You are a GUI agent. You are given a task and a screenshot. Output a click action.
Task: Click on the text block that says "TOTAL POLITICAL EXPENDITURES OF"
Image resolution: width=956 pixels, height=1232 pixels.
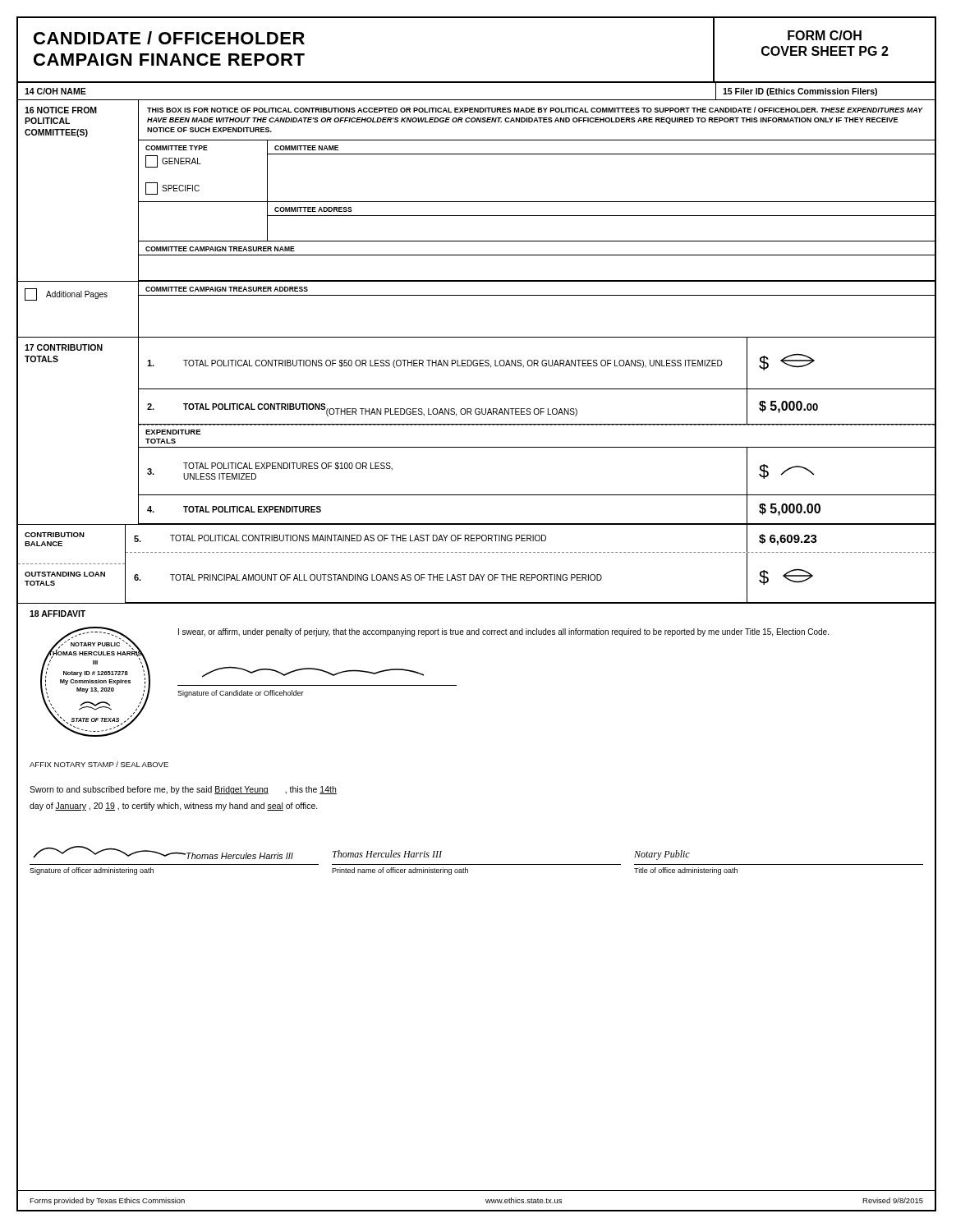point(537,471)
